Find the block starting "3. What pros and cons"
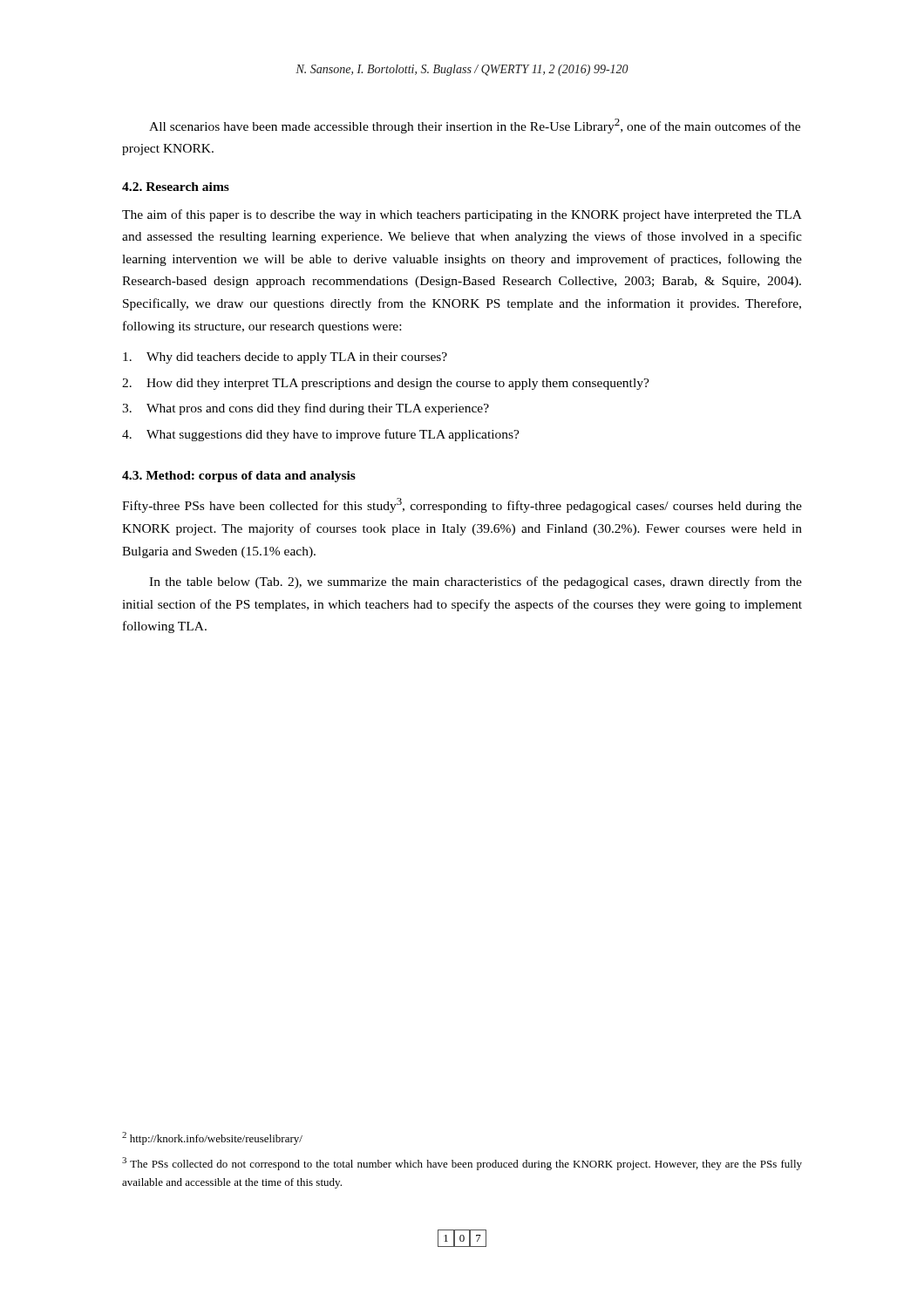 point(462,408)
